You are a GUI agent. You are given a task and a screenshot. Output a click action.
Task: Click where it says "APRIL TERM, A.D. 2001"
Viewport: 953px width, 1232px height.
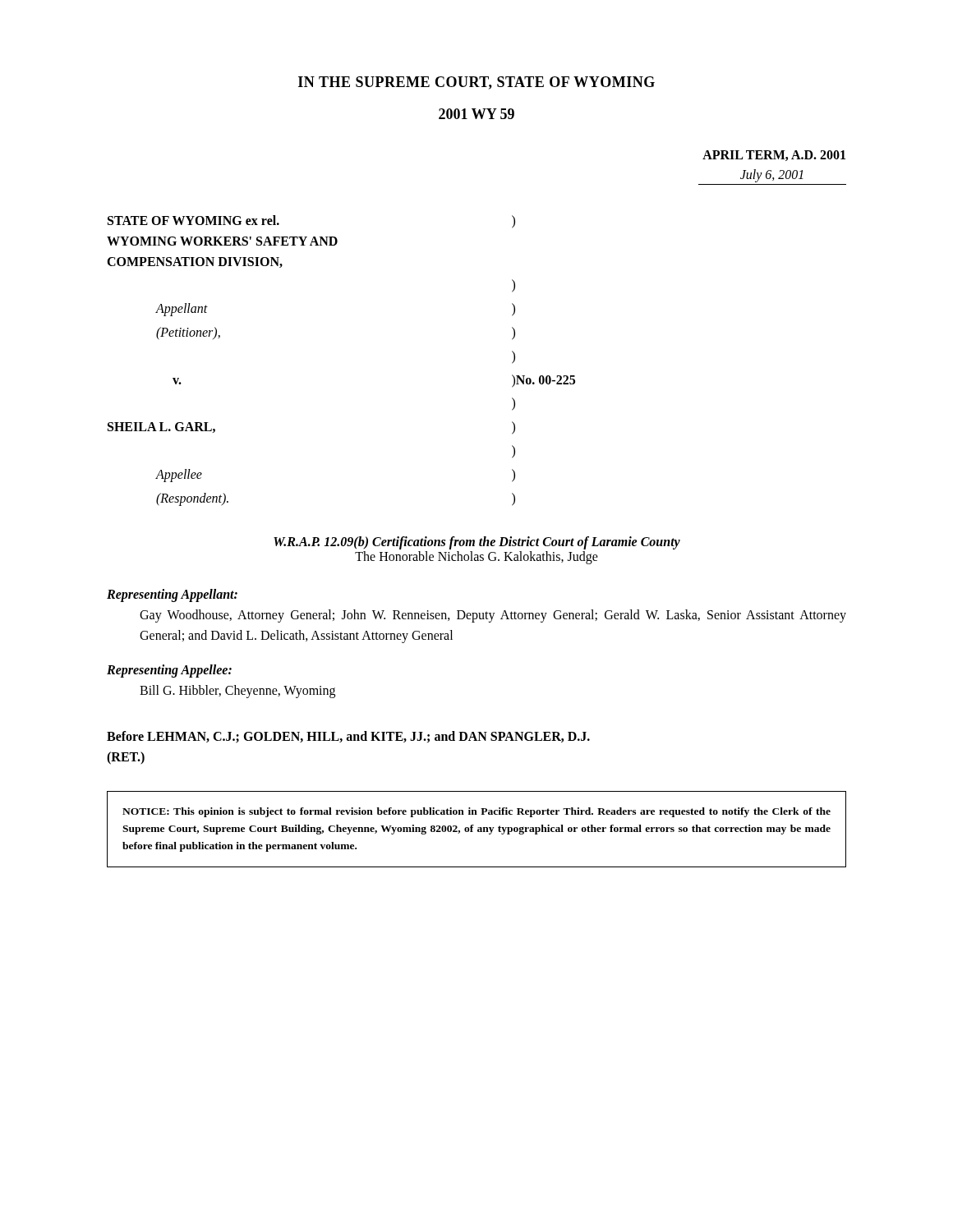[x=774, y=155]
